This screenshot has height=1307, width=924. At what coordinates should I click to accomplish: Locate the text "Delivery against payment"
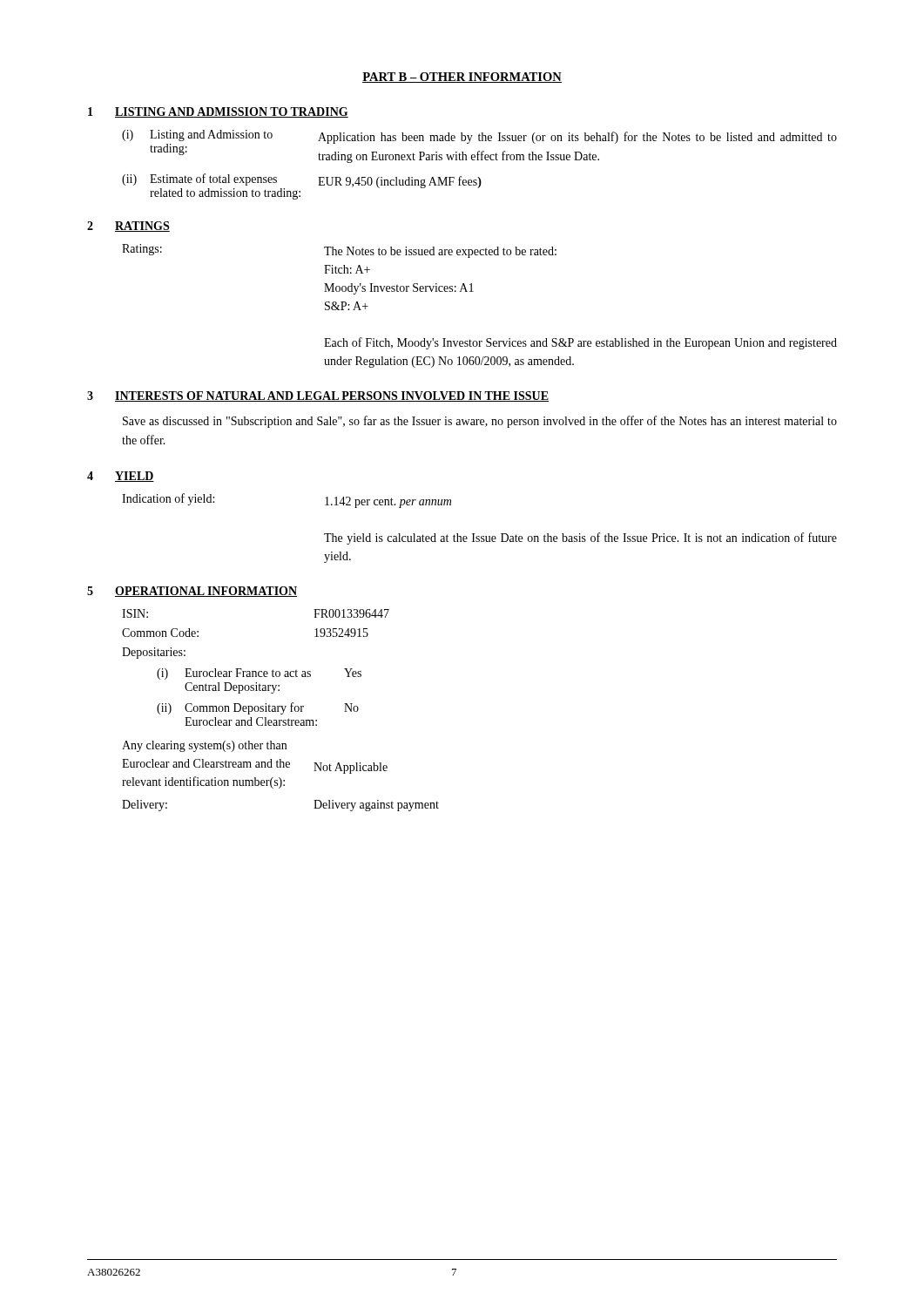(376, 804)
